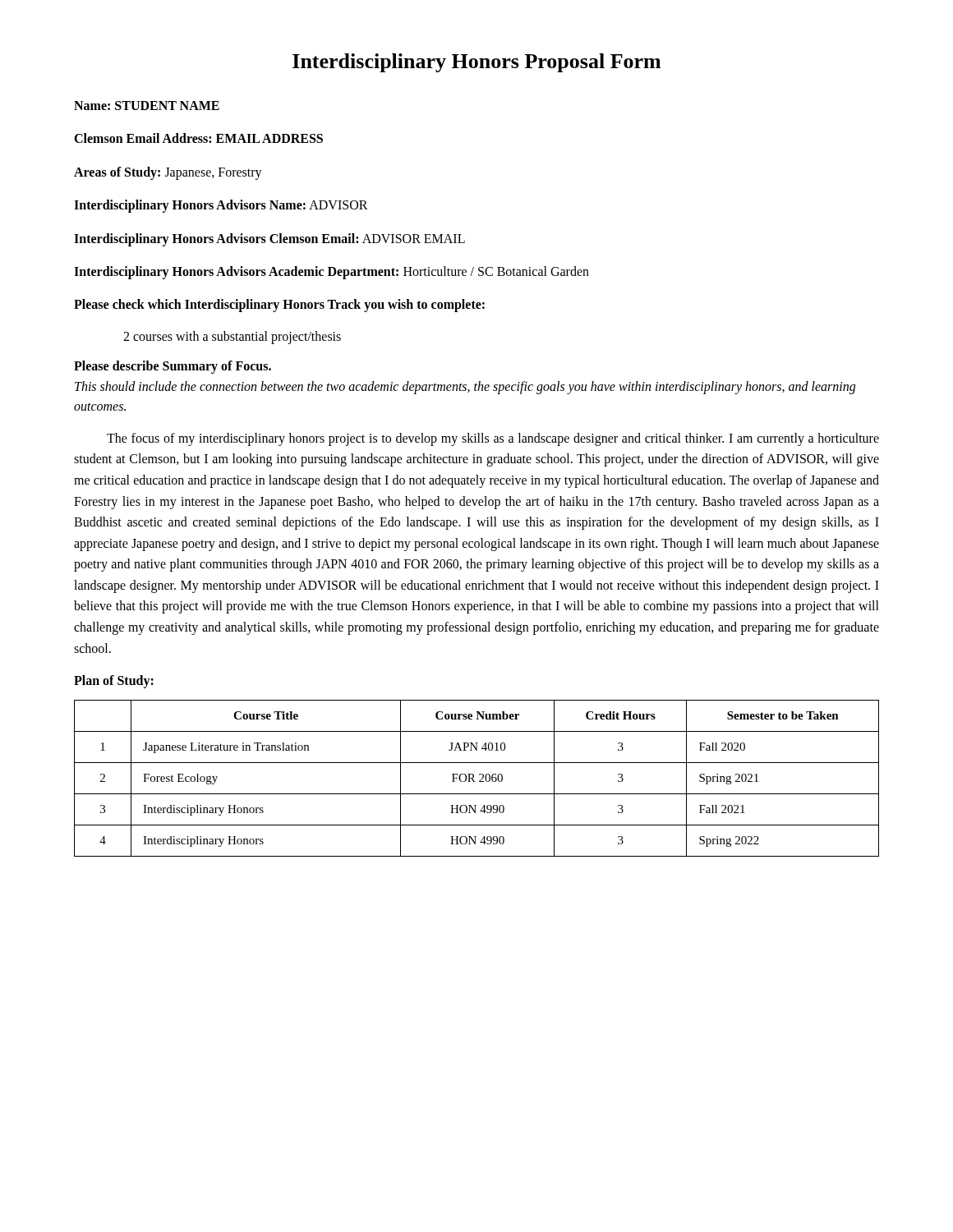Click where it says "Plan of Study:"
This screenshot has width=953, height=1232.
(x=114, y=681)
